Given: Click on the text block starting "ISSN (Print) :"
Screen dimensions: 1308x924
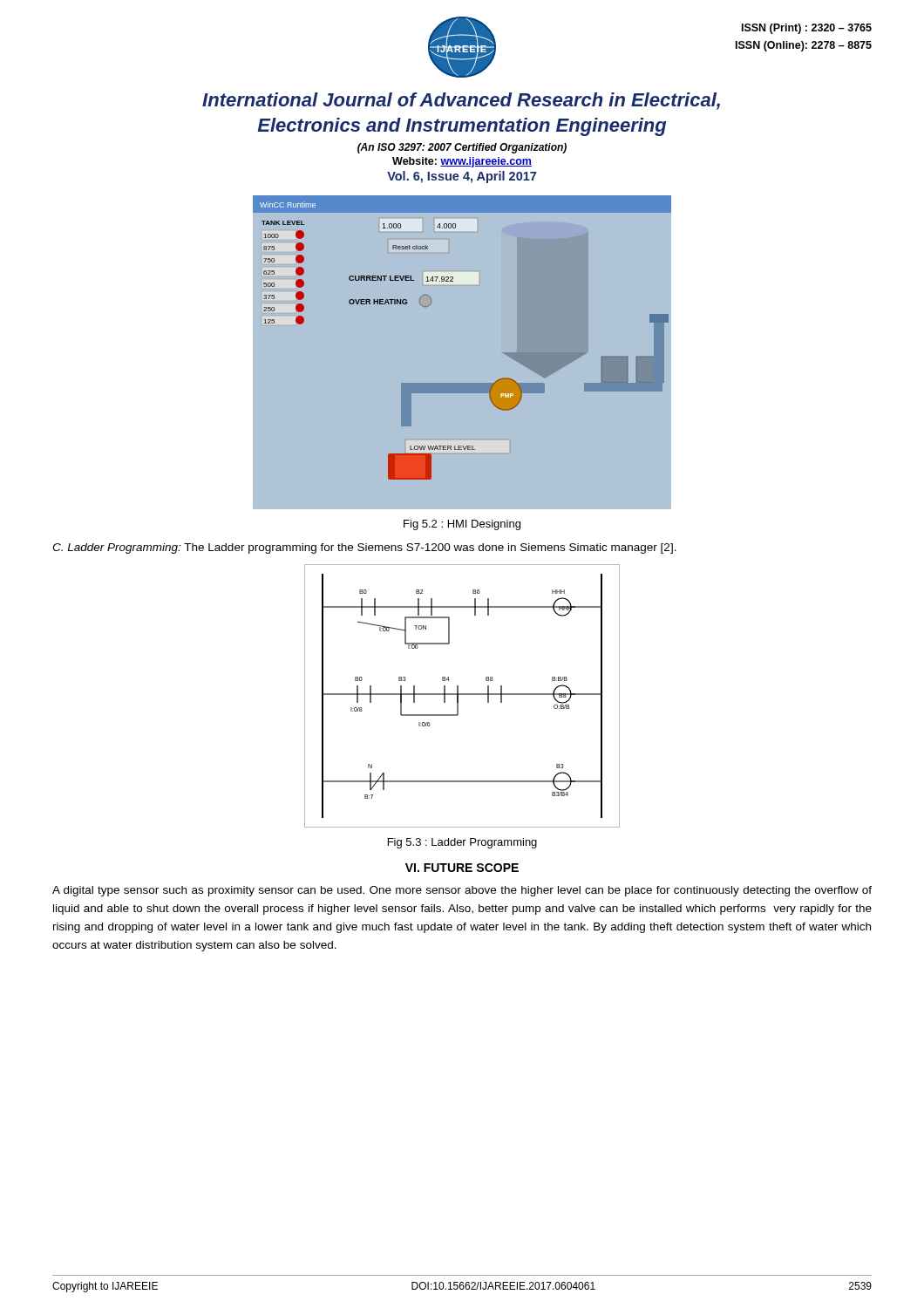Looking at the screenshot, I should pos(803,37).
